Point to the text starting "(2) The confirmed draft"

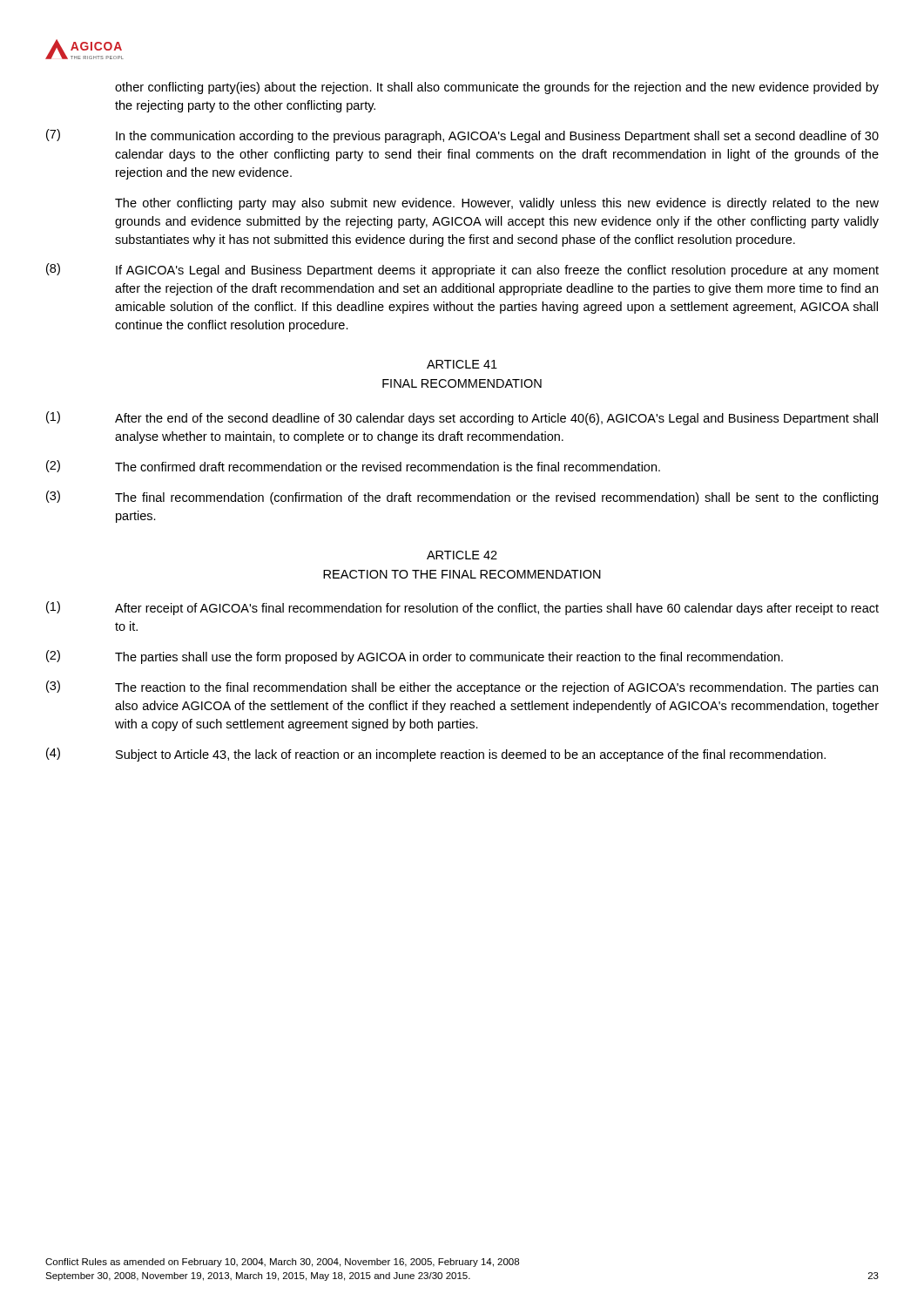(x=462, y=467)
